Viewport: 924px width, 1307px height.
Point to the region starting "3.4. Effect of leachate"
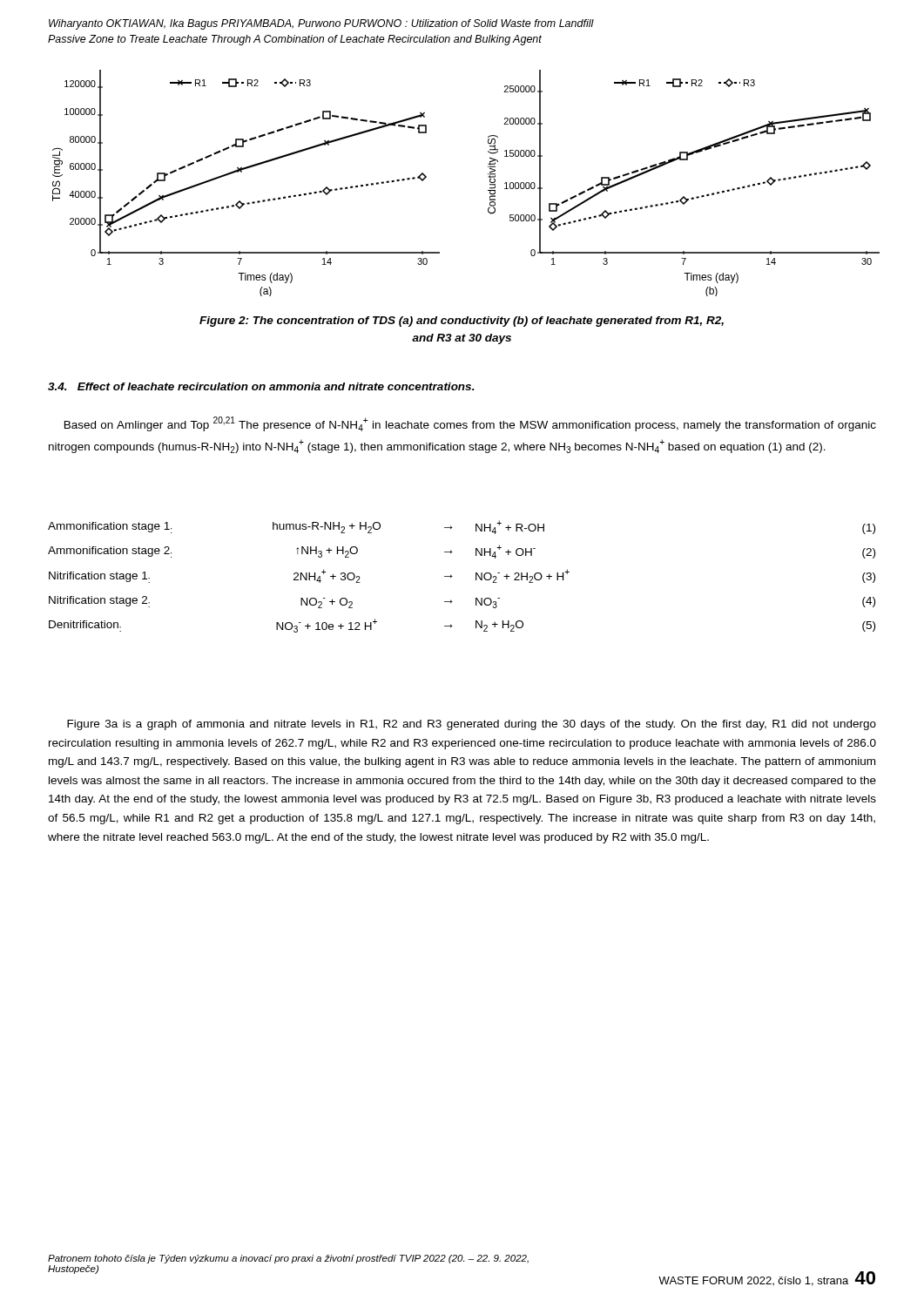pos(261,386)
